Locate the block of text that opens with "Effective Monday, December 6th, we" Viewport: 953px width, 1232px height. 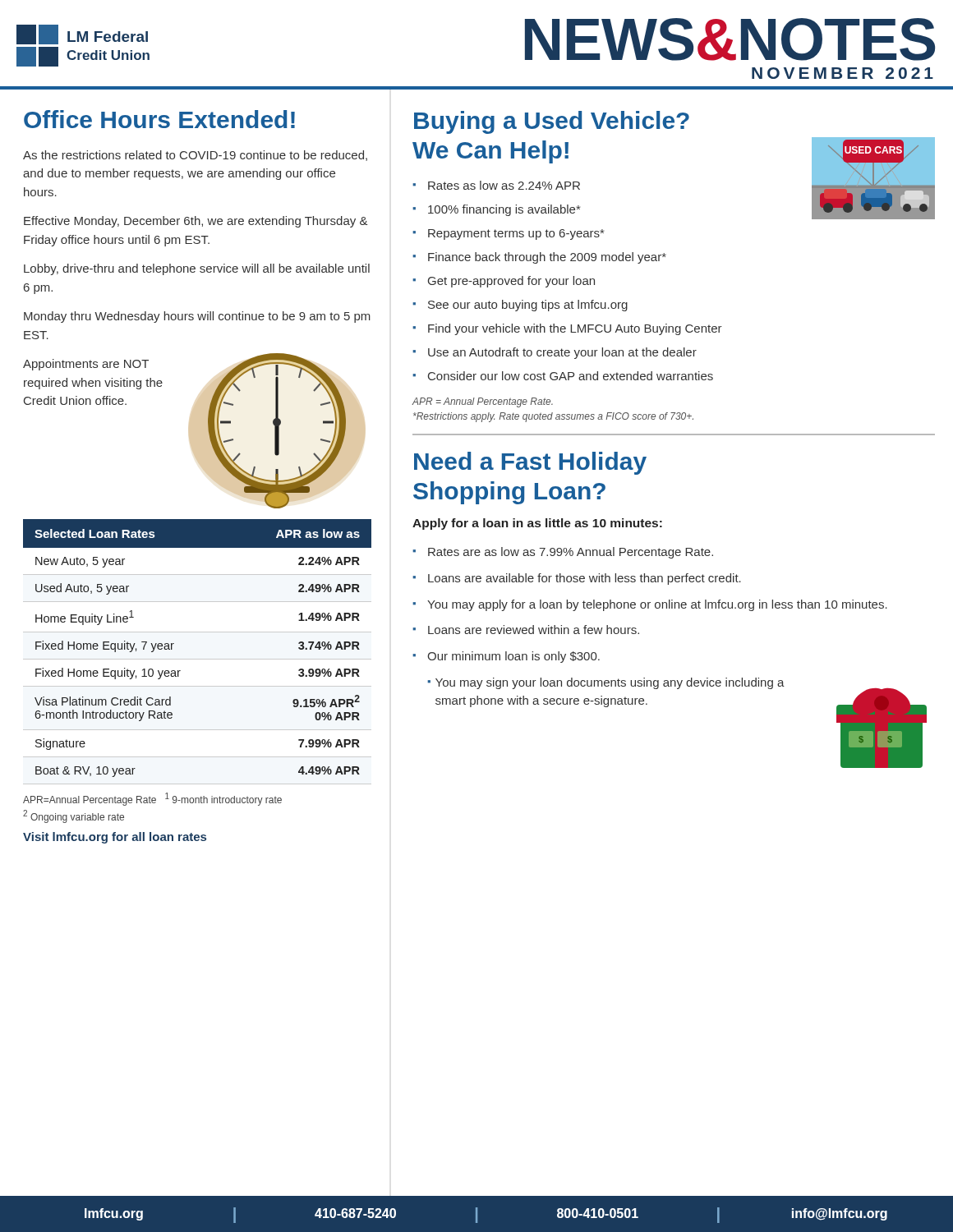(195, 230)
